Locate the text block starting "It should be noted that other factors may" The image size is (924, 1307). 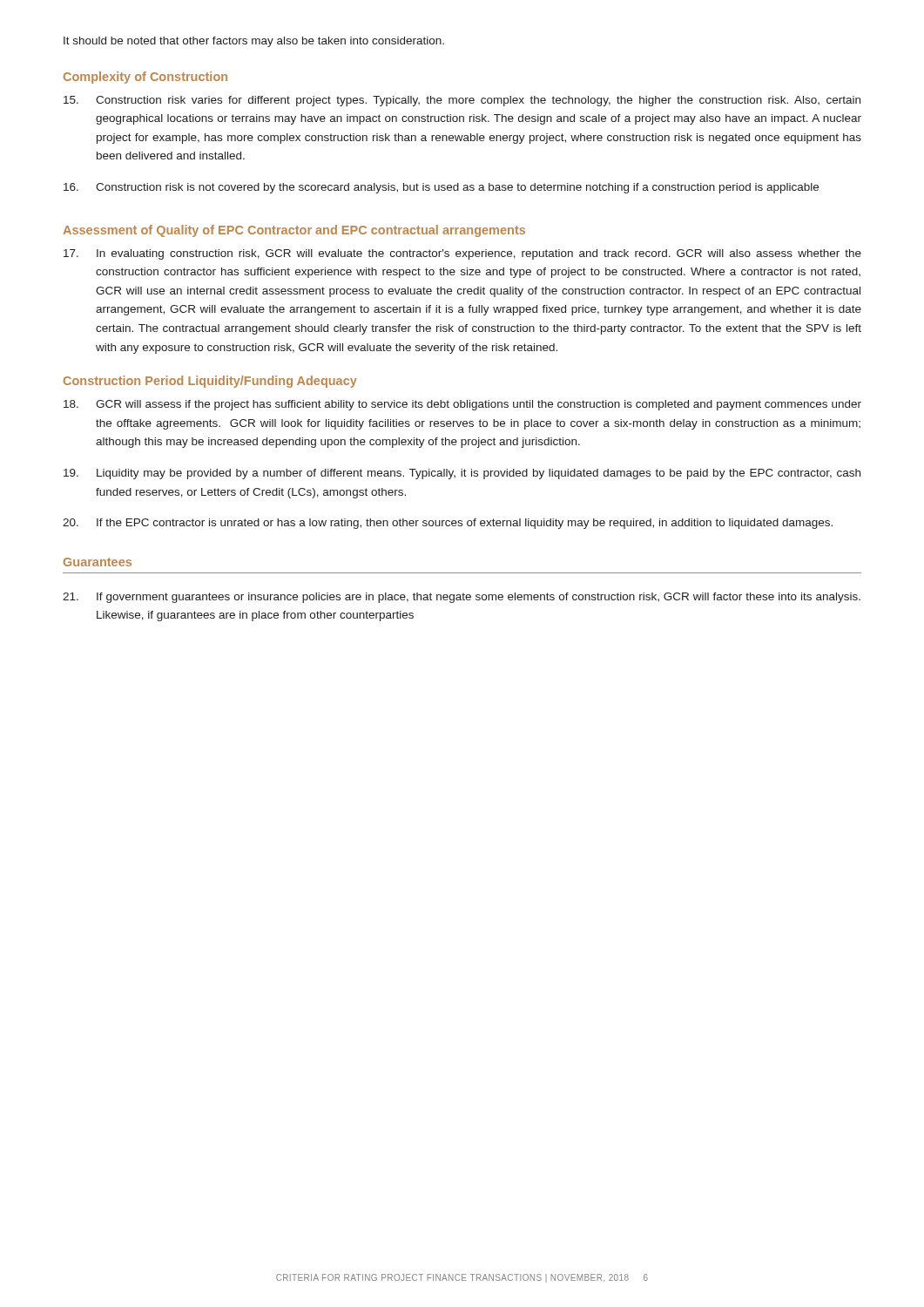[x=254, y=41]
